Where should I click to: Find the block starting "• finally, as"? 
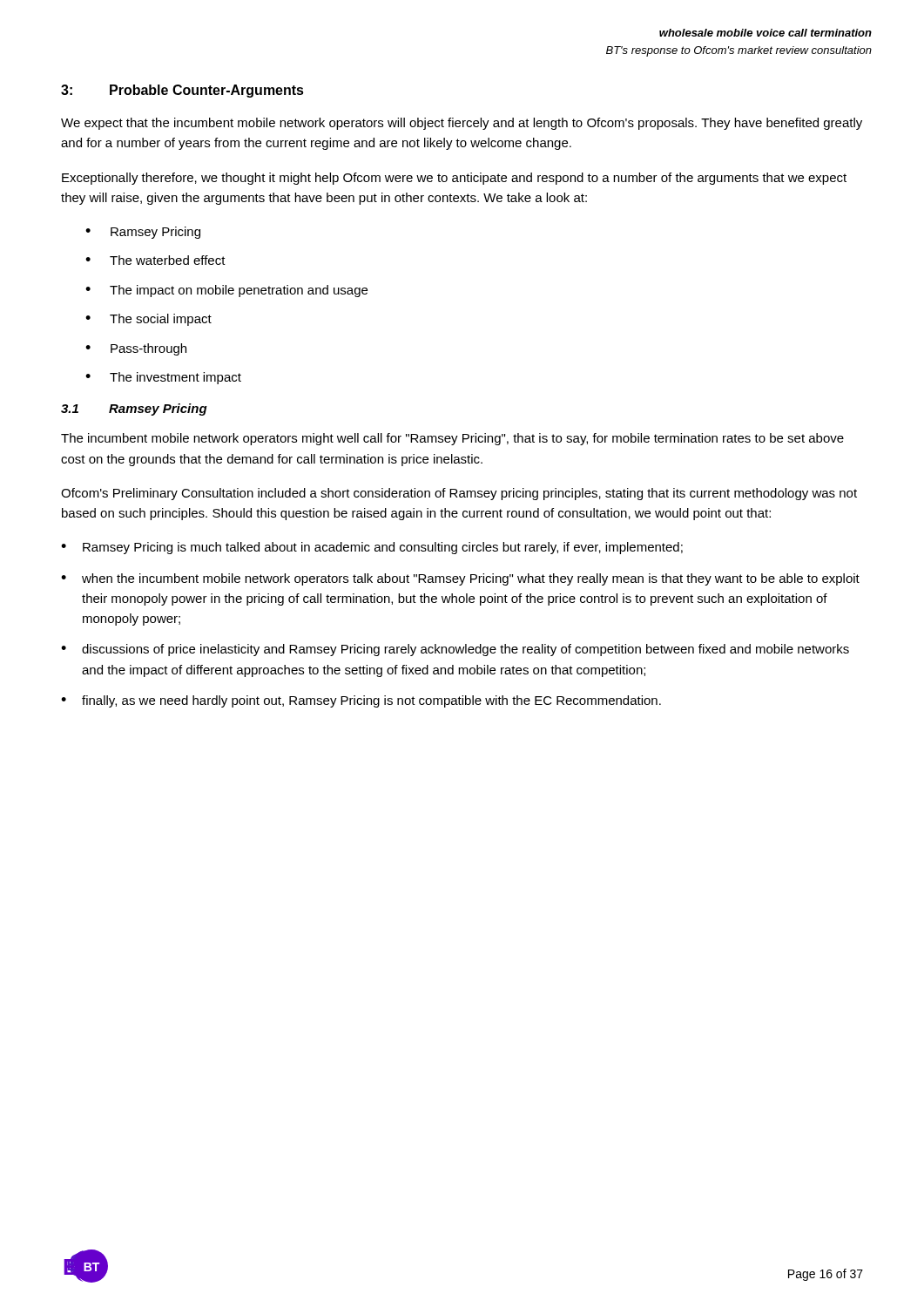pos(462,700)
